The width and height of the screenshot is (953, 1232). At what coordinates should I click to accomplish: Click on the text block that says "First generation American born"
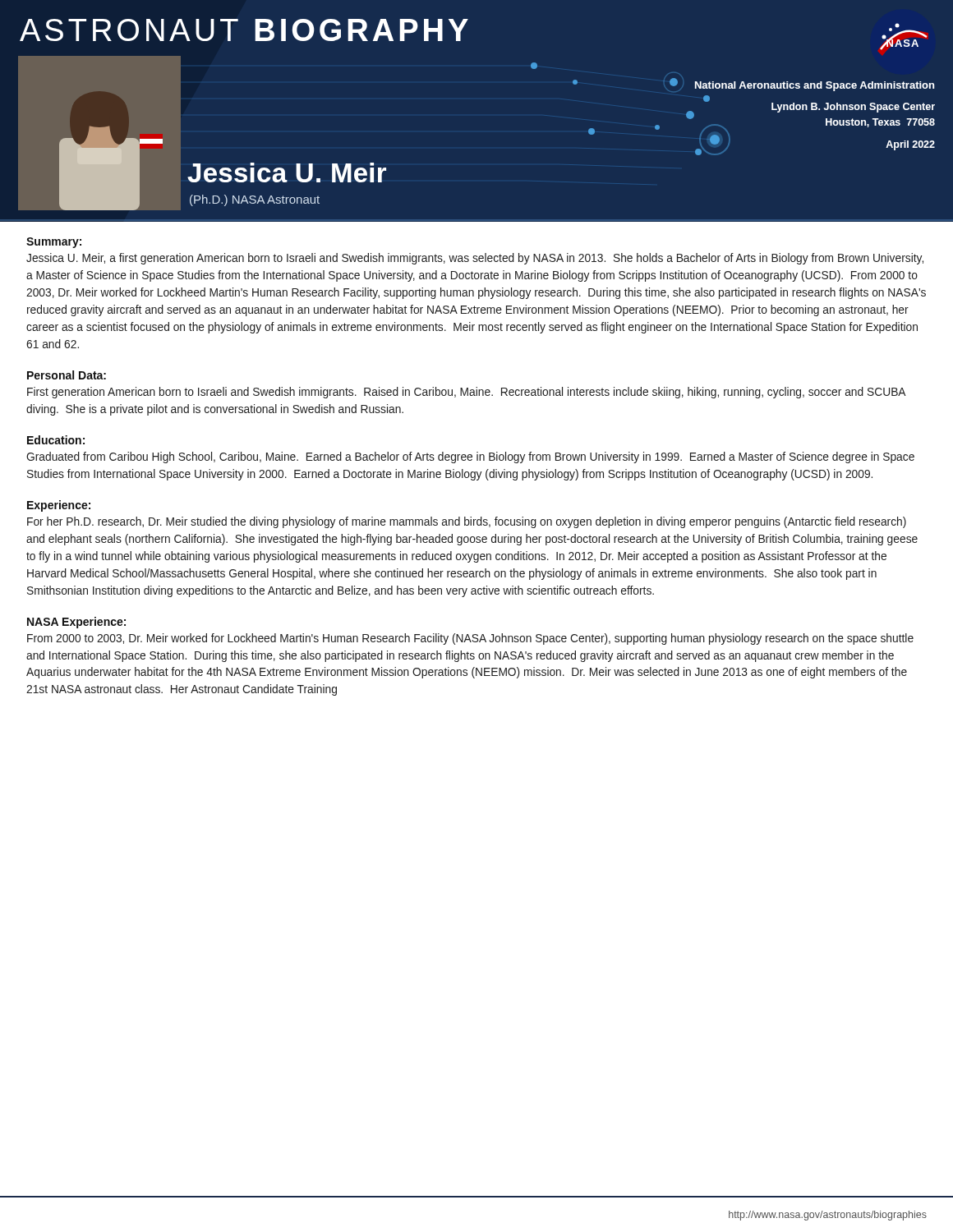click(x=466, y=401)
